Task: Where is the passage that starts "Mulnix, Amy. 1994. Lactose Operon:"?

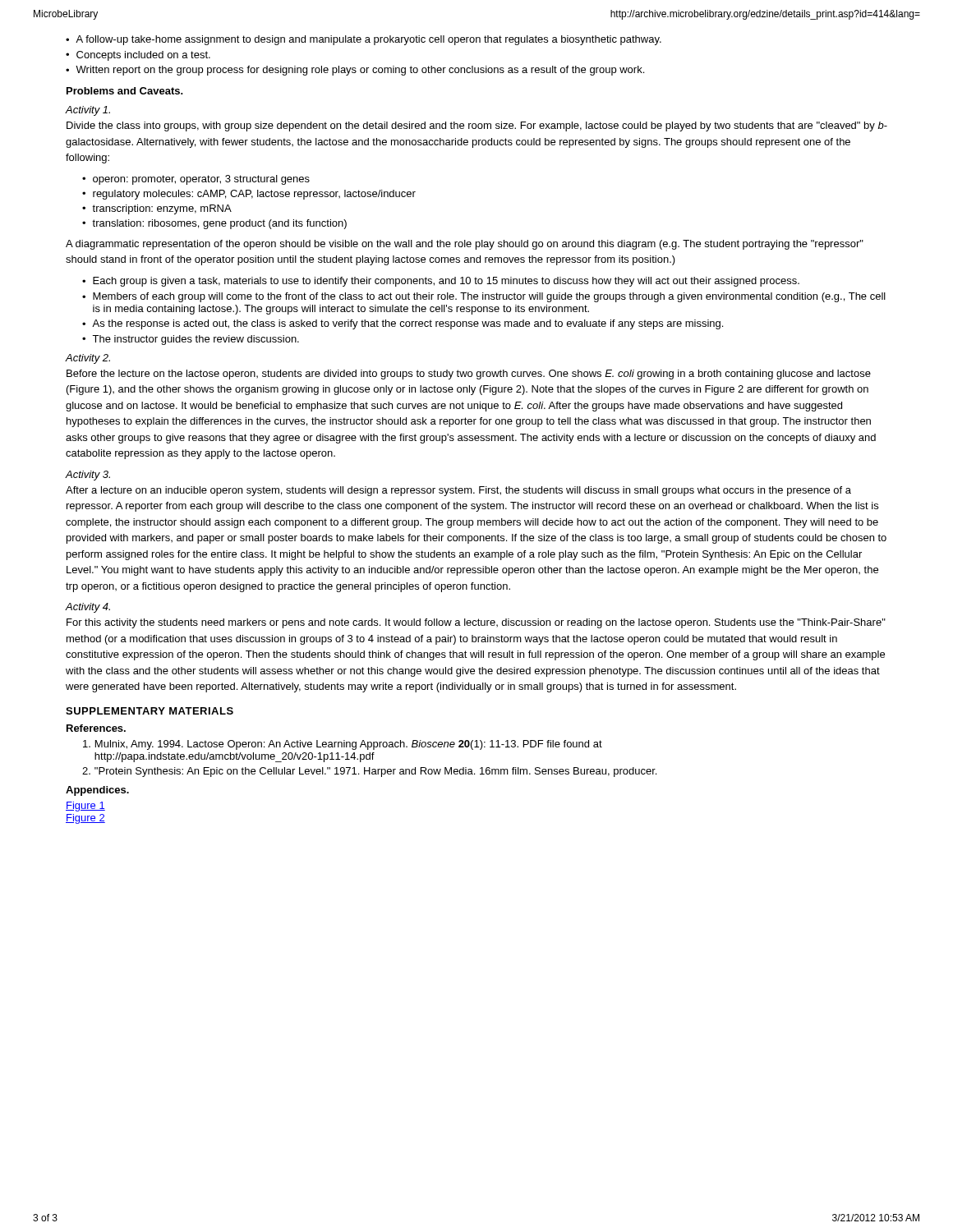Action: coord(342,749)
